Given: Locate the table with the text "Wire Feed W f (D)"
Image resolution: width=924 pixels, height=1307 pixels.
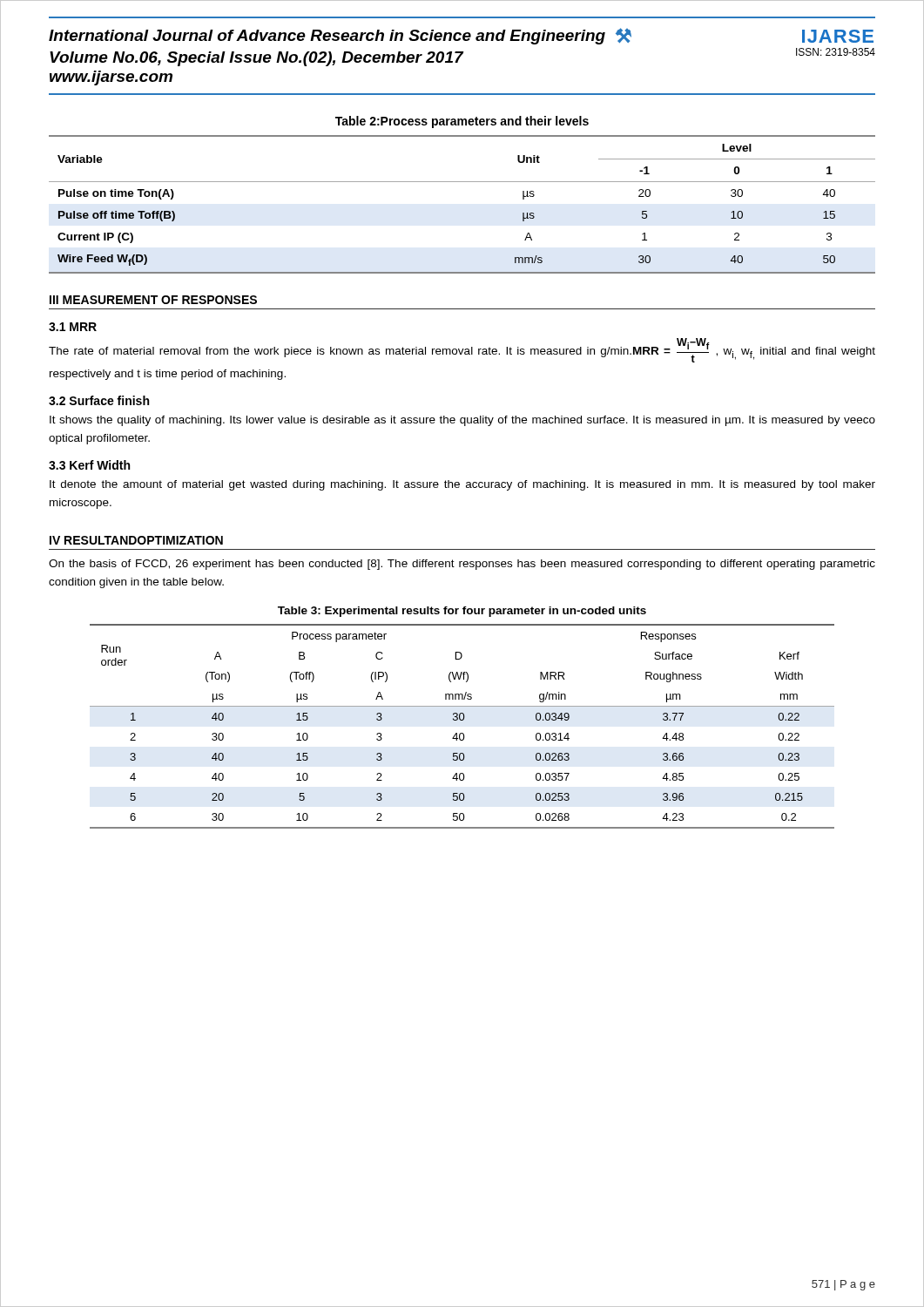Looking at the screenshot, I should (462, 204).
